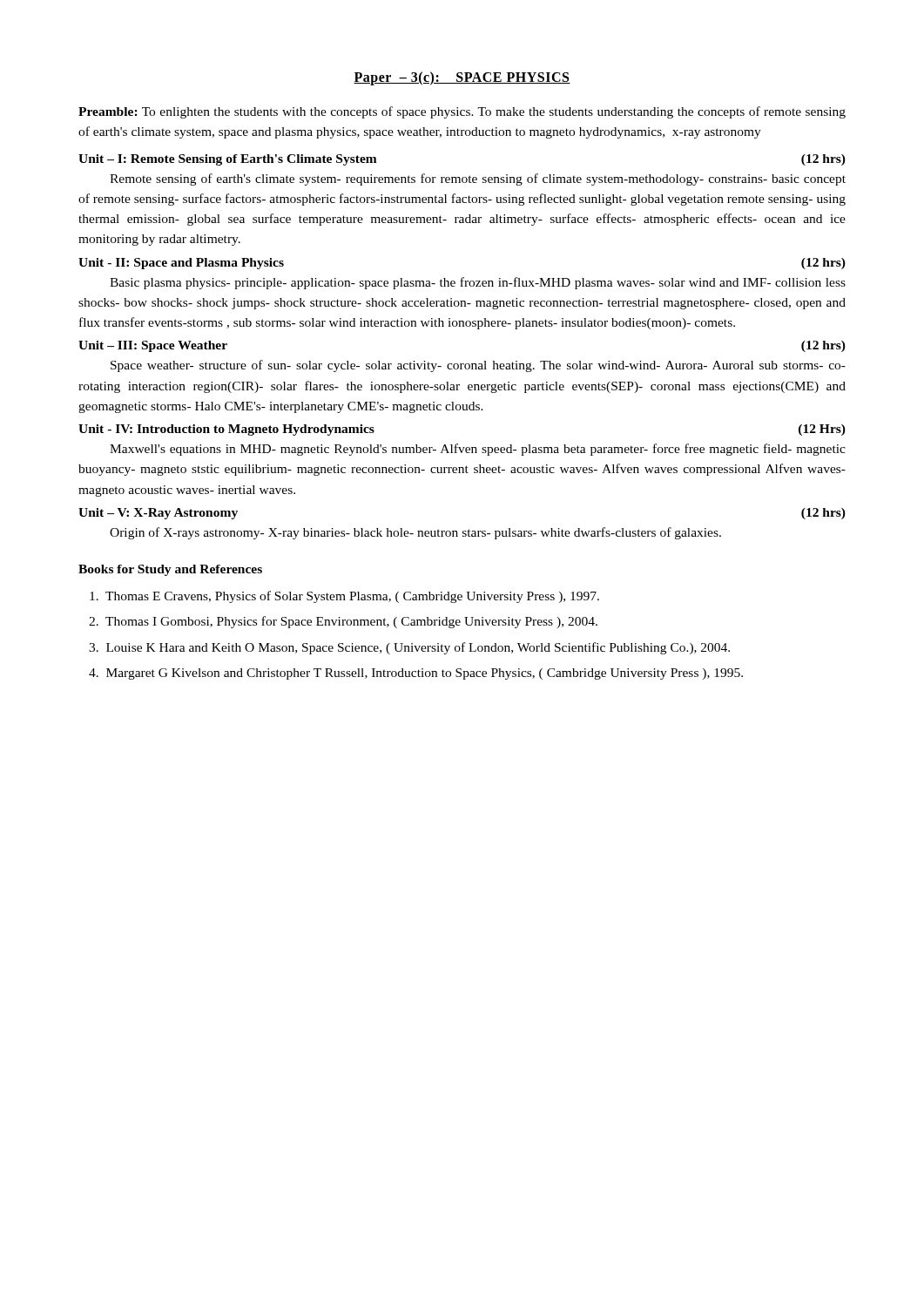Image resolution: width=924 pixels, height=1307 pixels.
Task: Click on the text block with the text "Basic plasma physics- principle- application- space plasma- the"
Action: tap(462, 302)
